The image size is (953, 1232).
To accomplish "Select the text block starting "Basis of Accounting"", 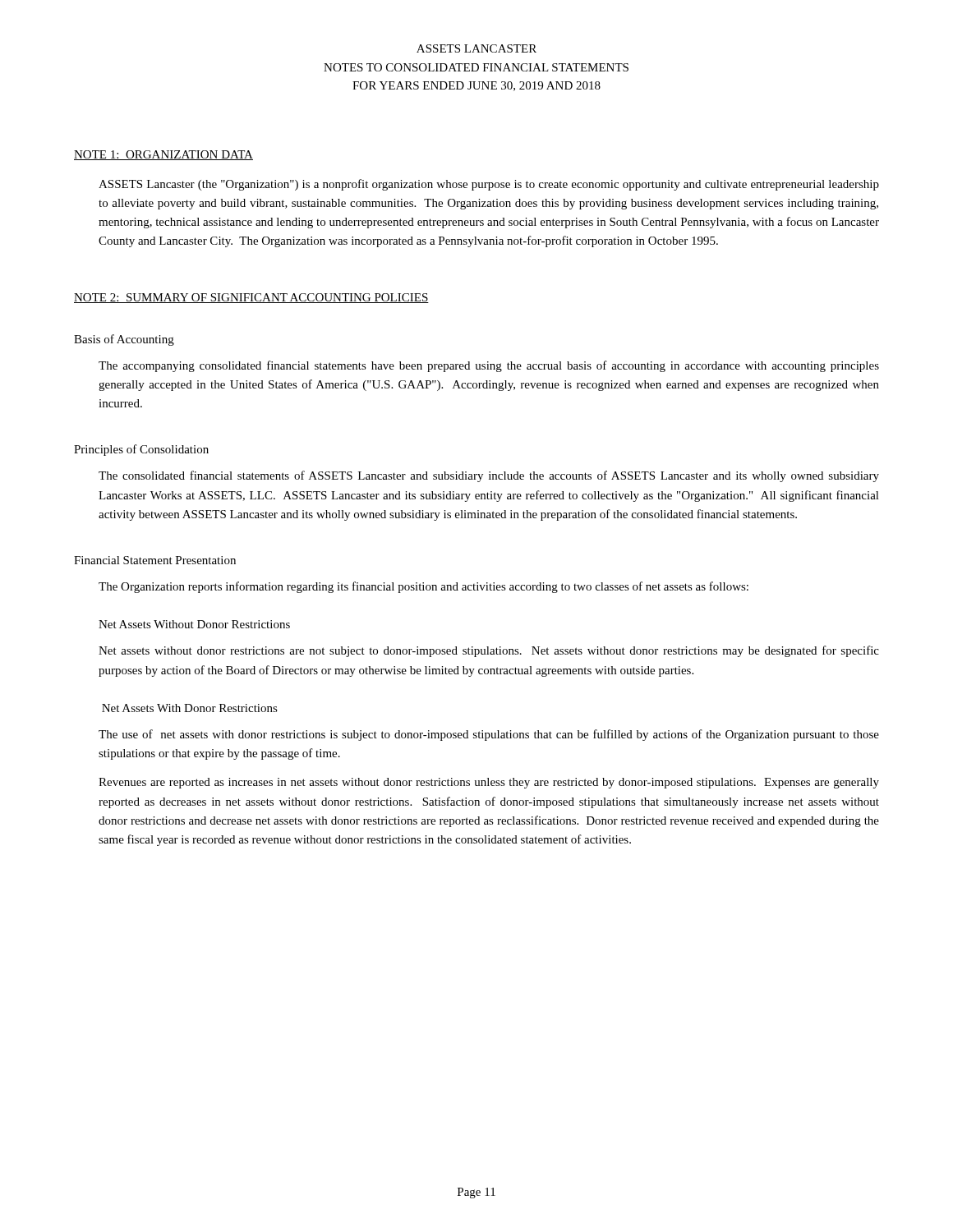I will pyautogui.click(x=124, y=339).
